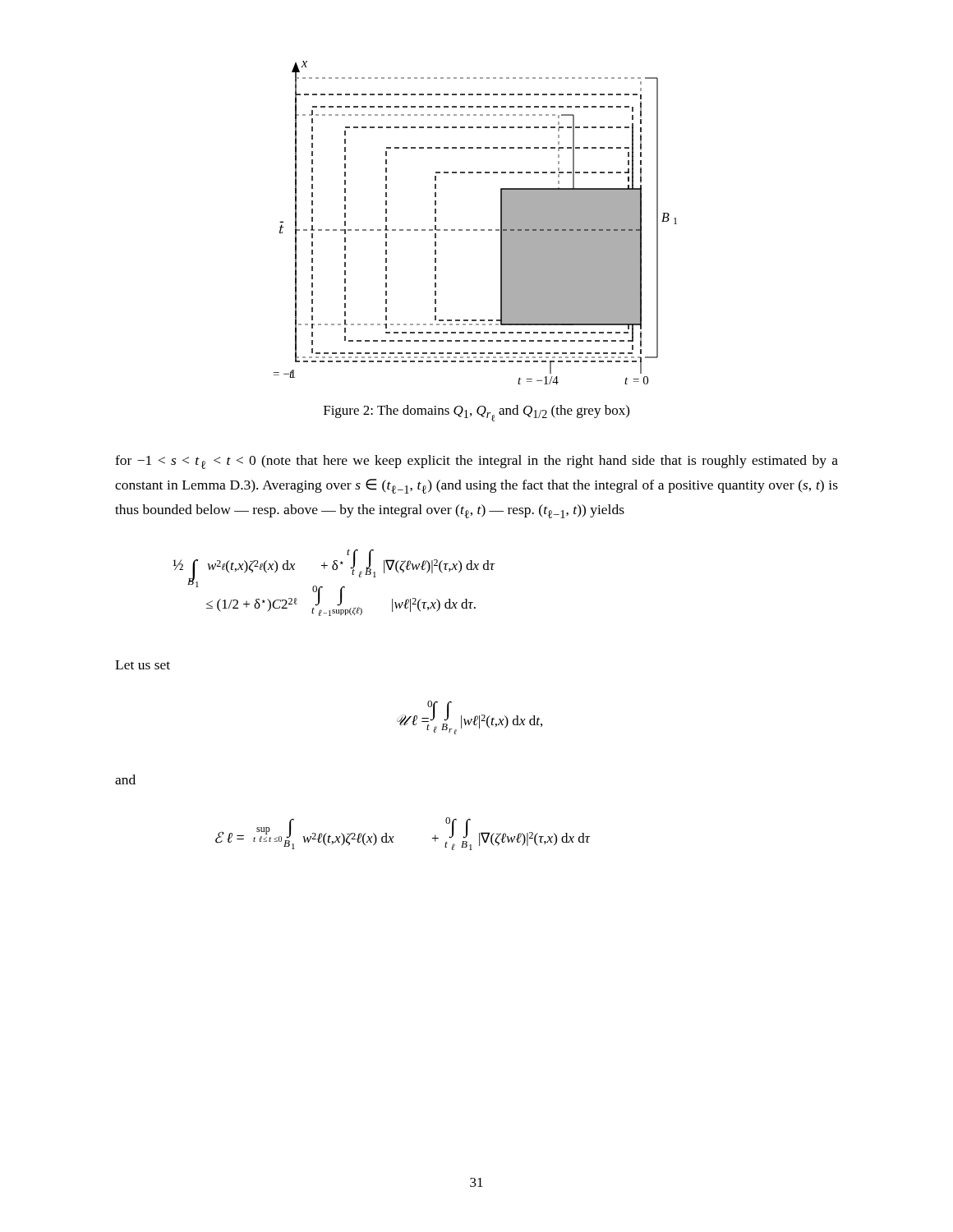The image size is (953, 1232).
Task: Find the text that reads "Let us set"
Action: (143, 664)
